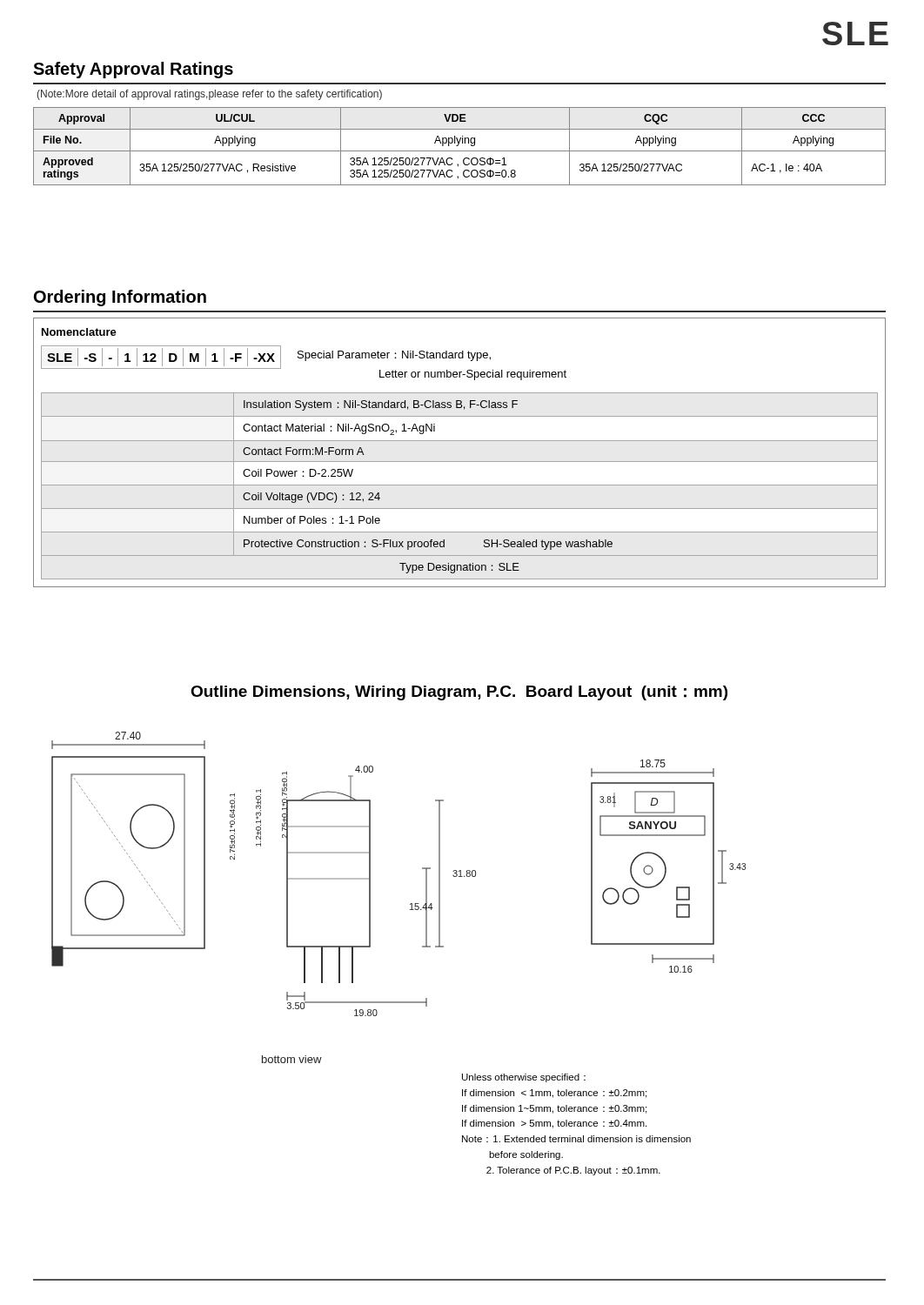
Task: Locate the table with the text "35A 125/250/277VAC"
Action: [x=459, y=146]
